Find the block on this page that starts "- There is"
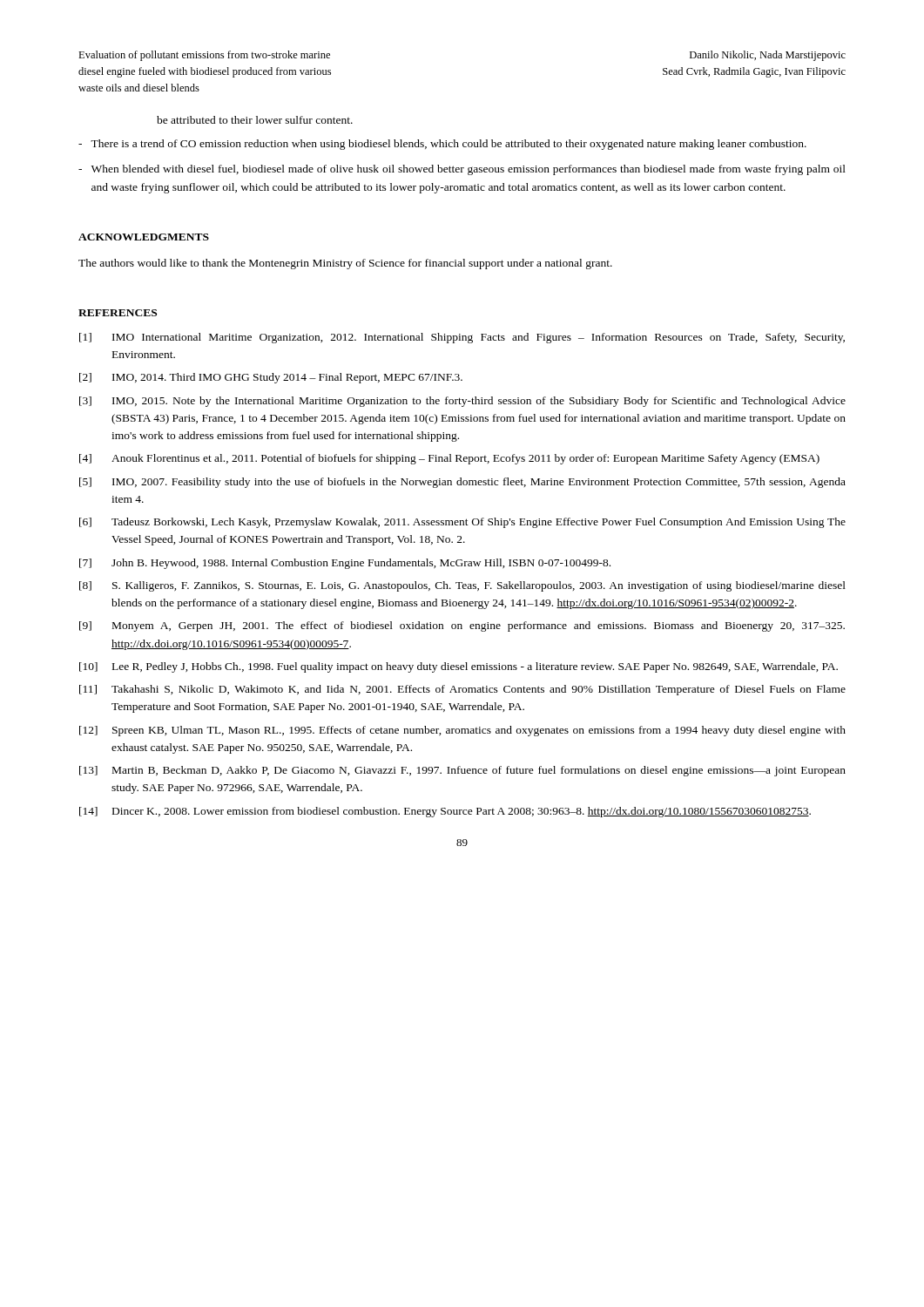The width and height of the screenshot is (924, 1307). pos(462,144)
